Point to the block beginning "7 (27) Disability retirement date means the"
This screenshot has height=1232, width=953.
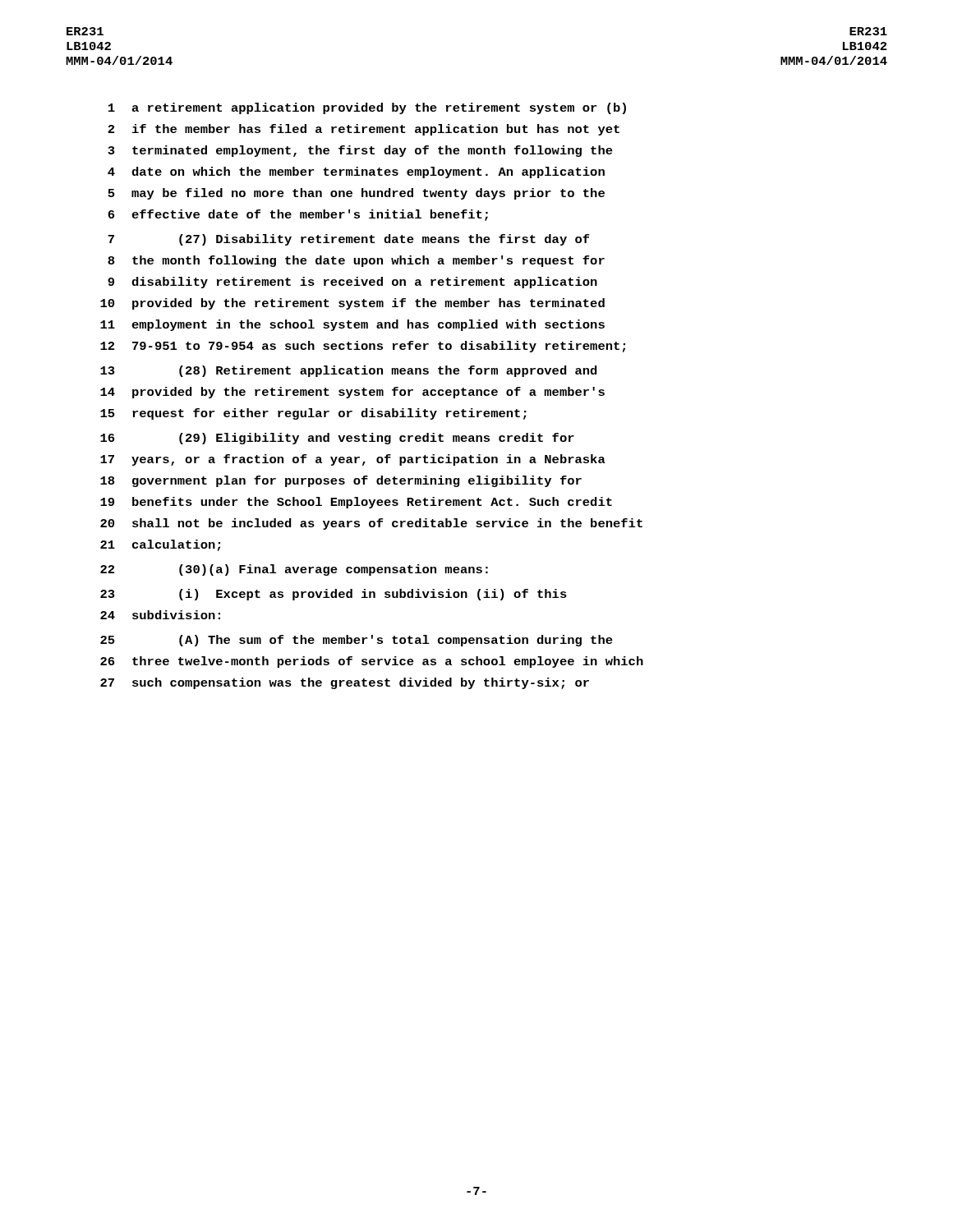(x=476, y=240)
